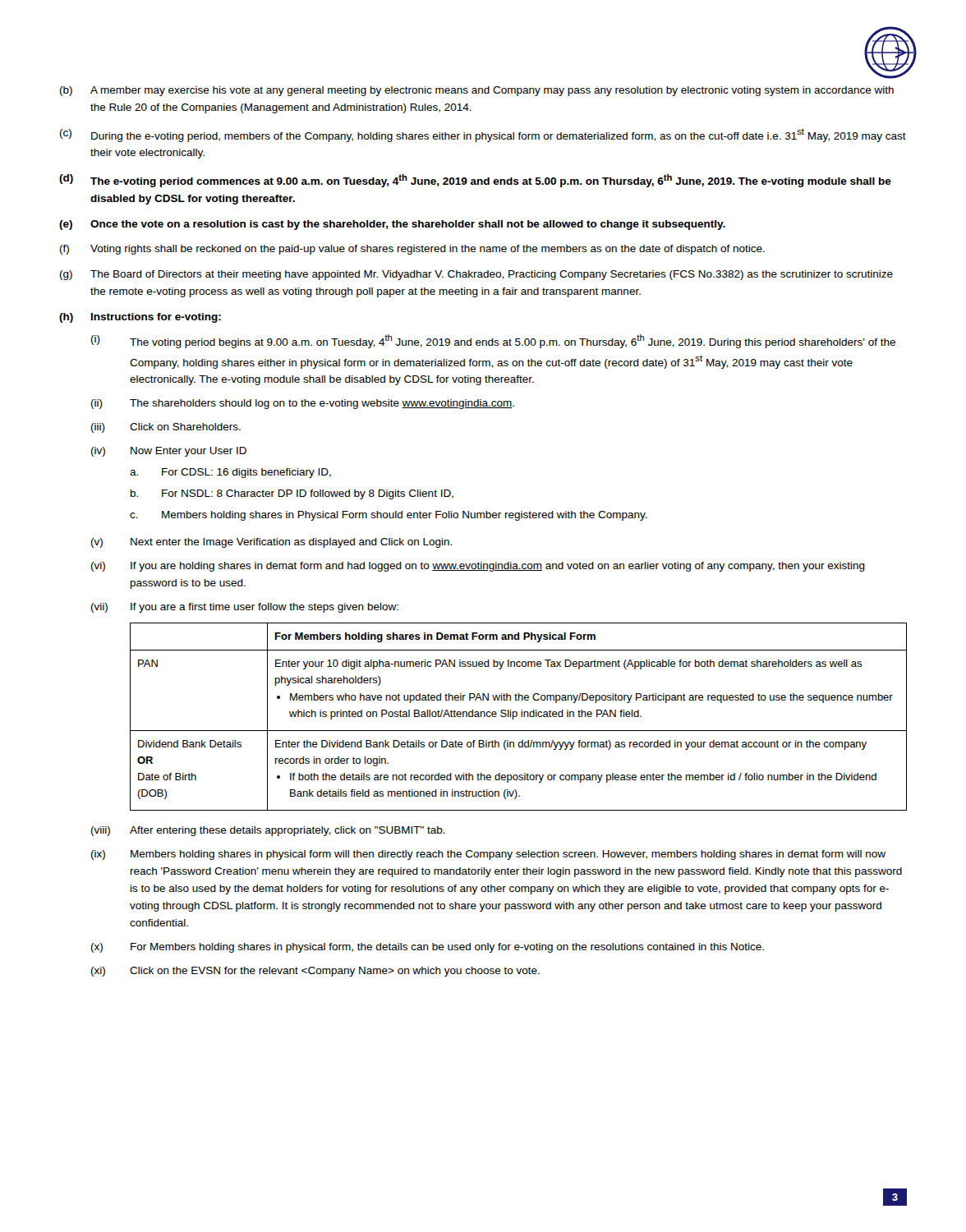Select the list item that says "(vi) If you"
966x1232 pixels.
[x=499, y=575]
